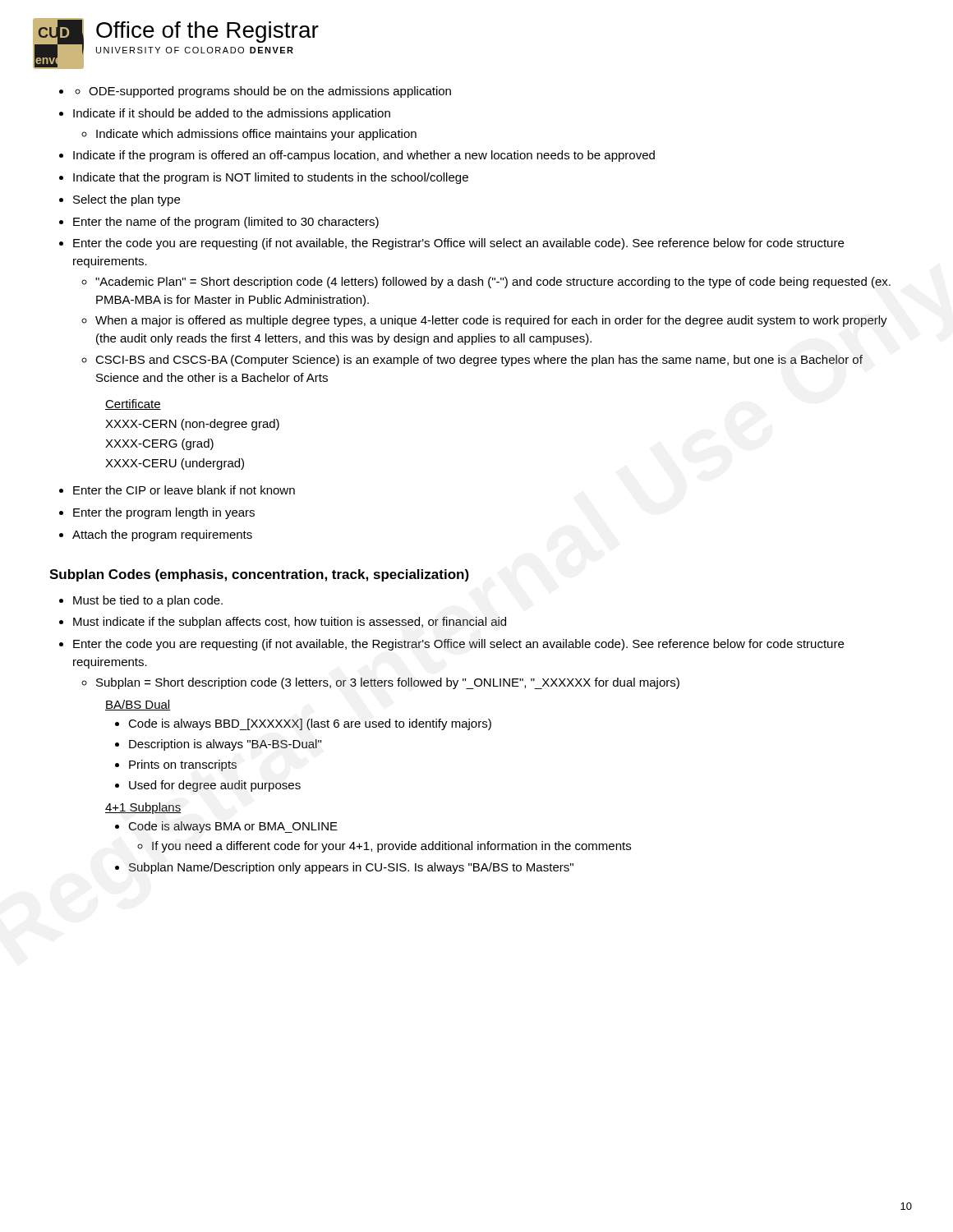This screenshot has height=1232, width=953.
Task: Select the region starting "Enter the name of"
Action: [x=226, y=221]
